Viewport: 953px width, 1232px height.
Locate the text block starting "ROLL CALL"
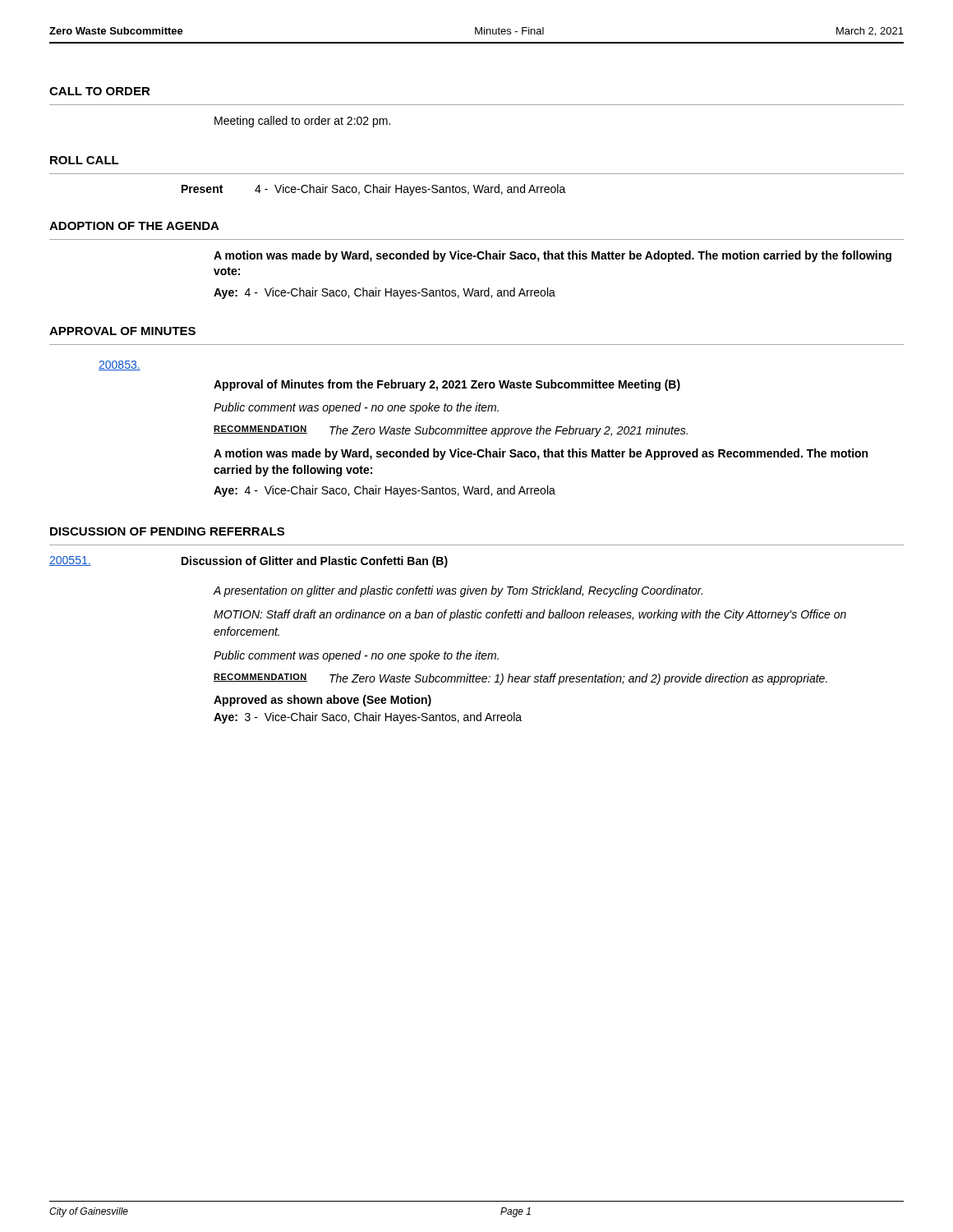click(84, 159)
